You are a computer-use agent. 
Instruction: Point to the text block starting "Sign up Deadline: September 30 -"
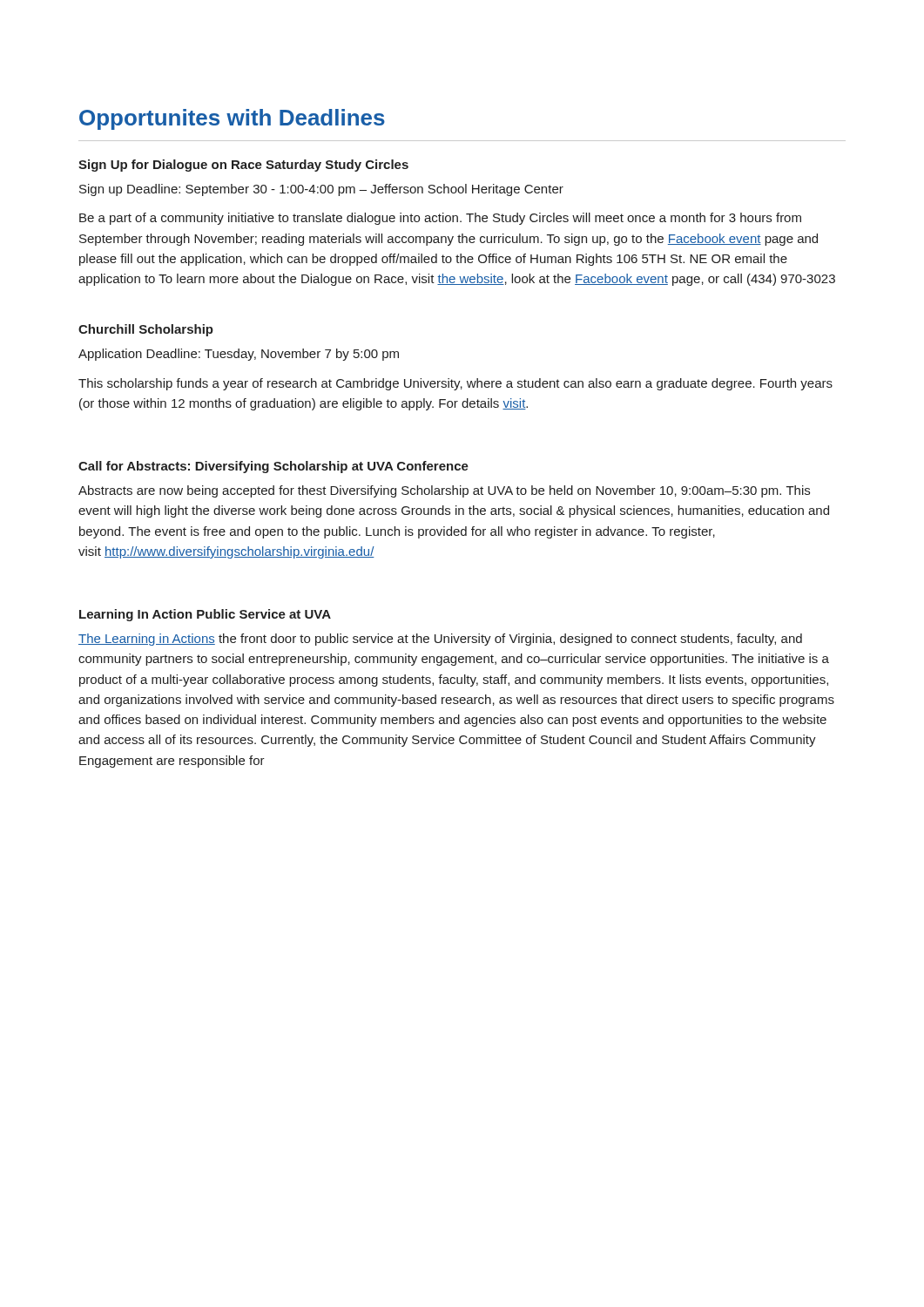462,189
